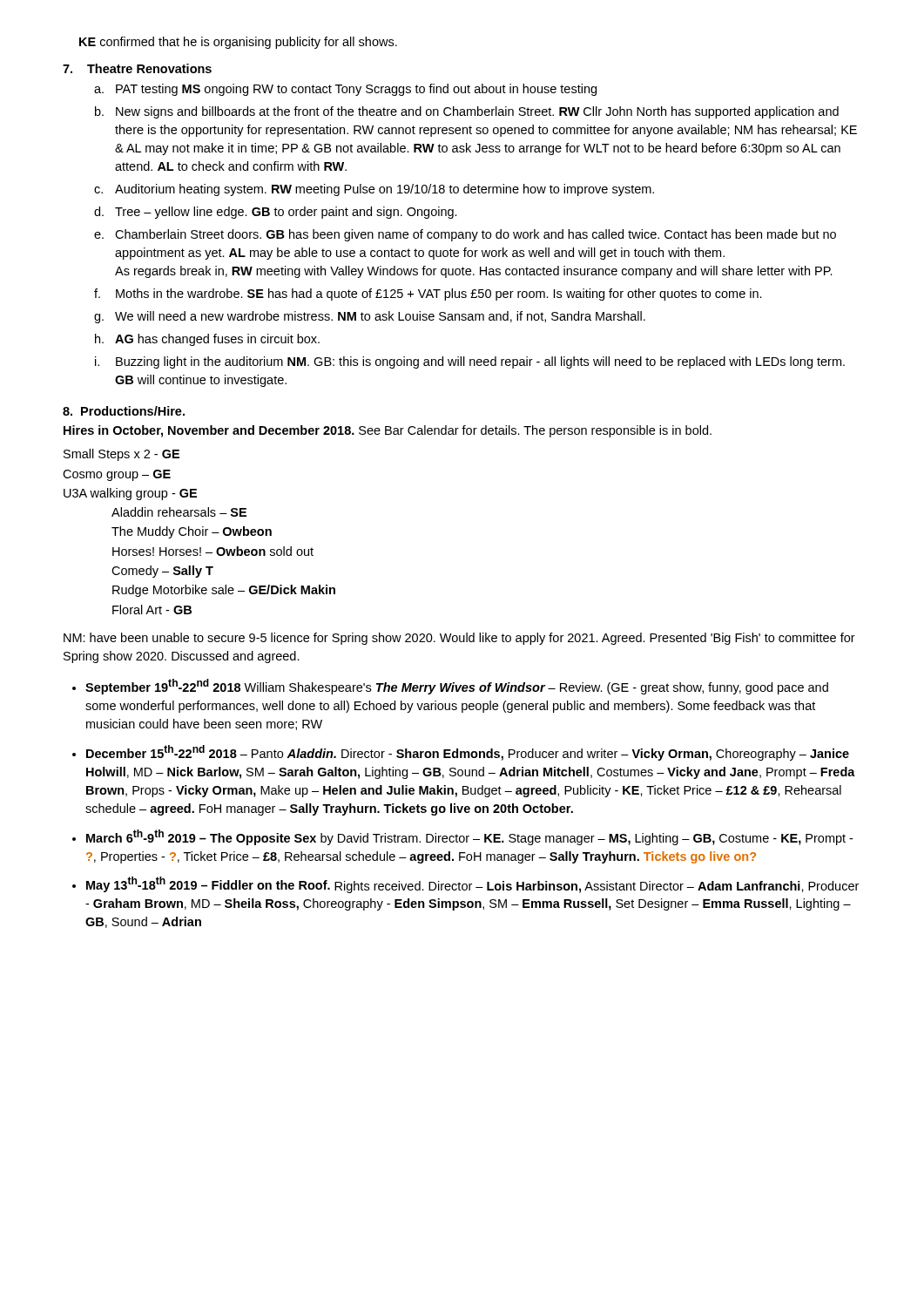Find the text block starting "U3A walking group - GE"
This screenshot has height=1307, width=924.
[x=130, y=493]
